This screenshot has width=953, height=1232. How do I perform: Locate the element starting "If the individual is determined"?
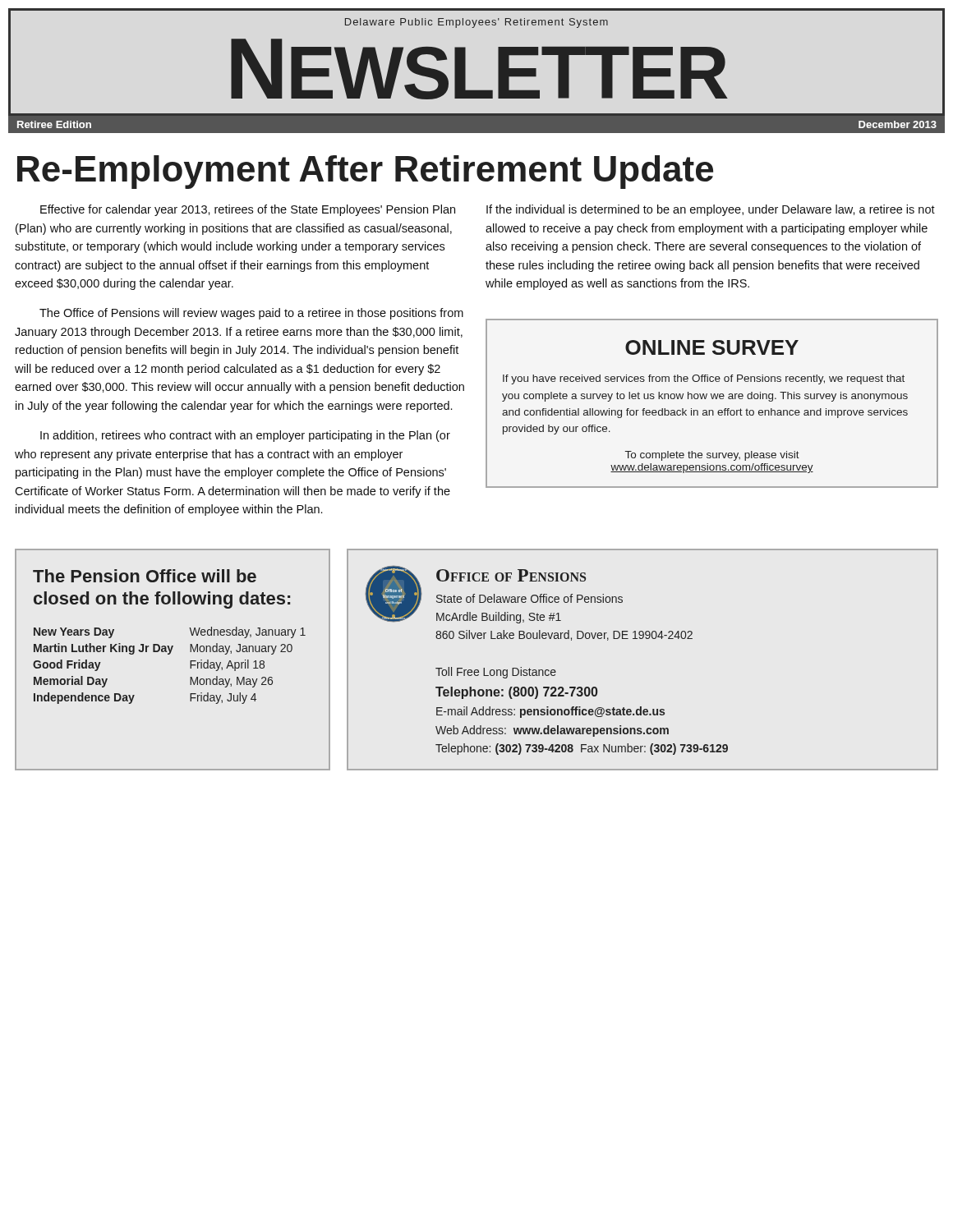712,247
